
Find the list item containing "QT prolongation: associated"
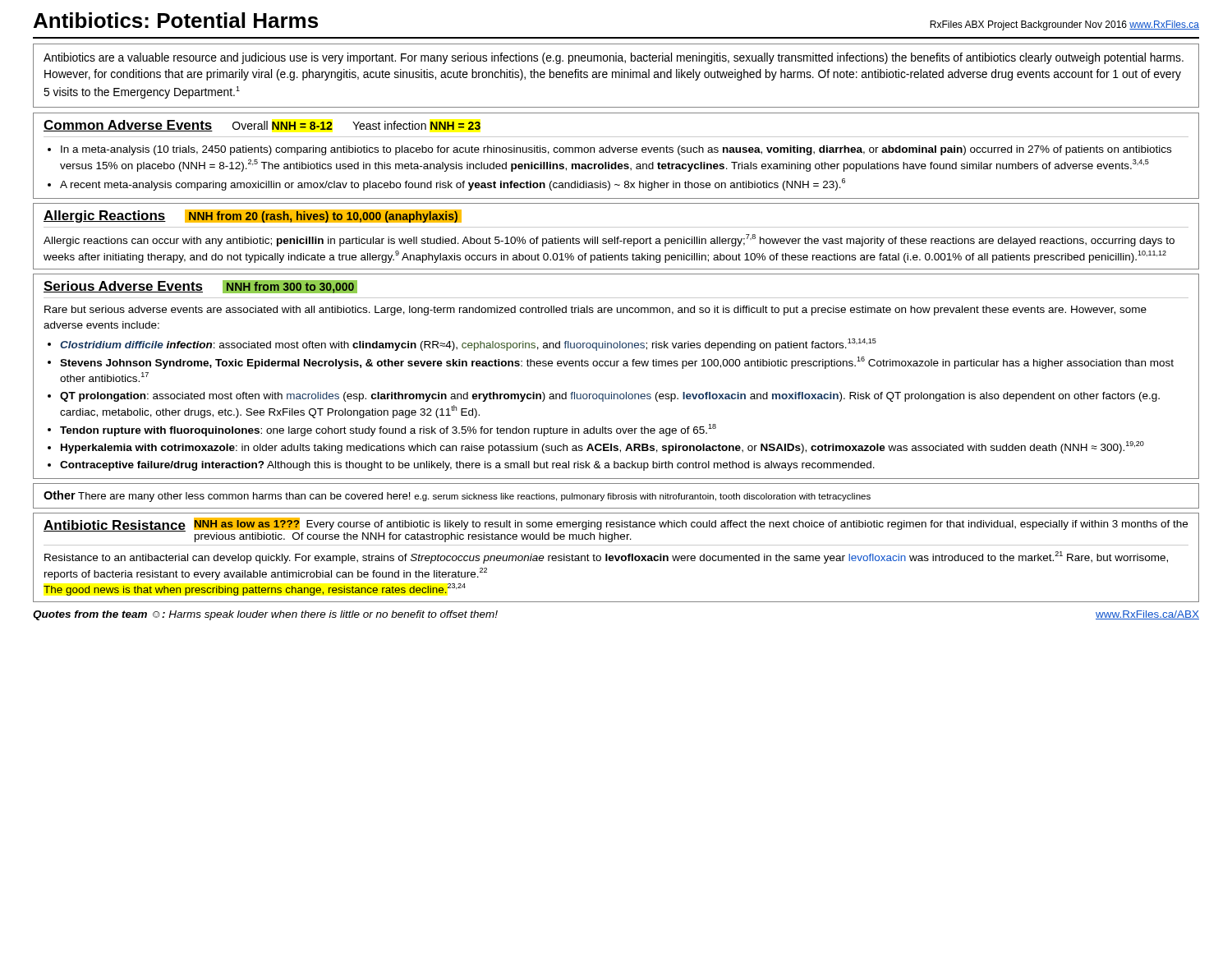(610, 404)
